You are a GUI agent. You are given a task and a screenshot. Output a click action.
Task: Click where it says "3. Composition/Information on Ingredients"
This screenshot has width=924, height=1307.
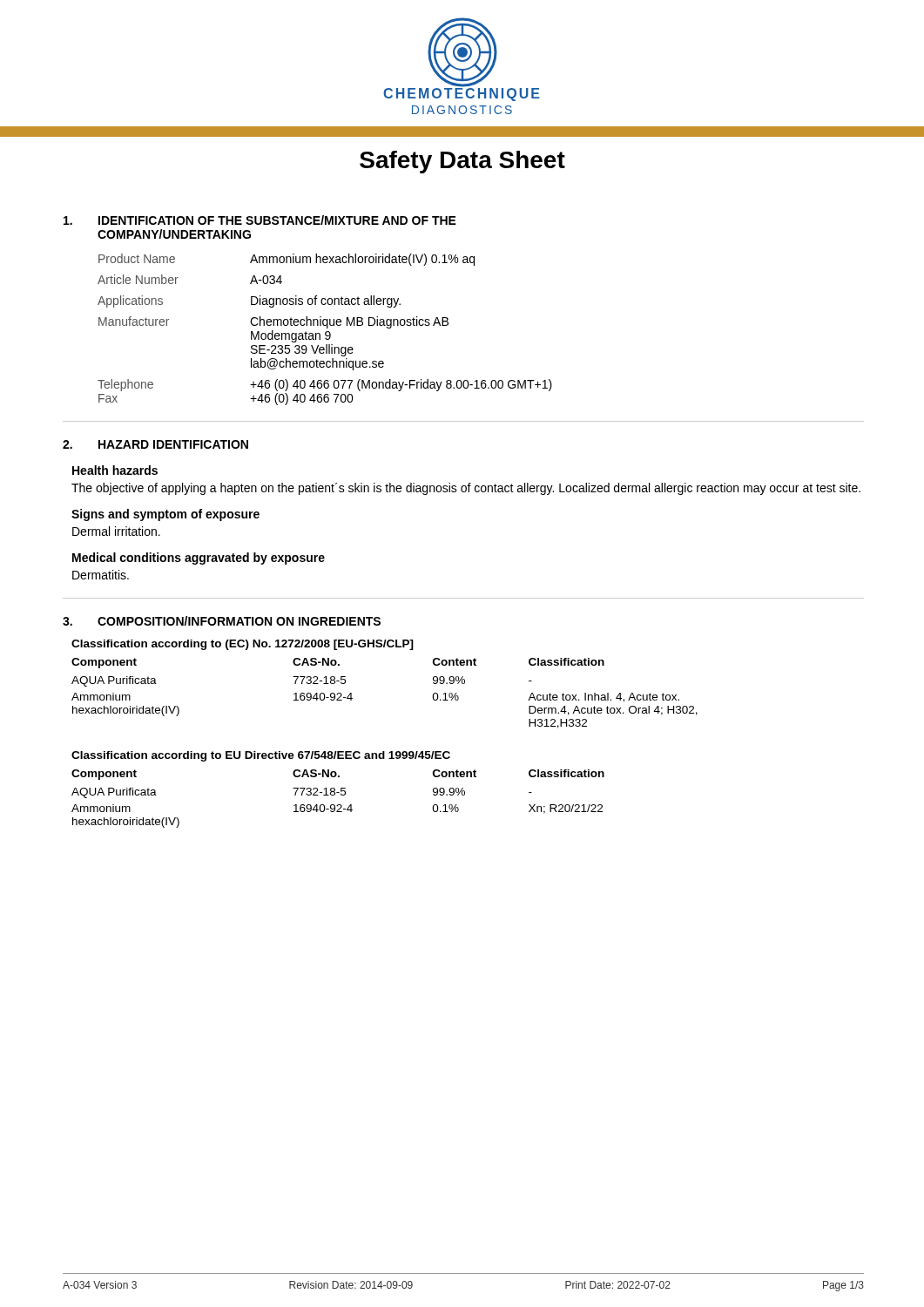pyautogui.click(x=222, y=621)
